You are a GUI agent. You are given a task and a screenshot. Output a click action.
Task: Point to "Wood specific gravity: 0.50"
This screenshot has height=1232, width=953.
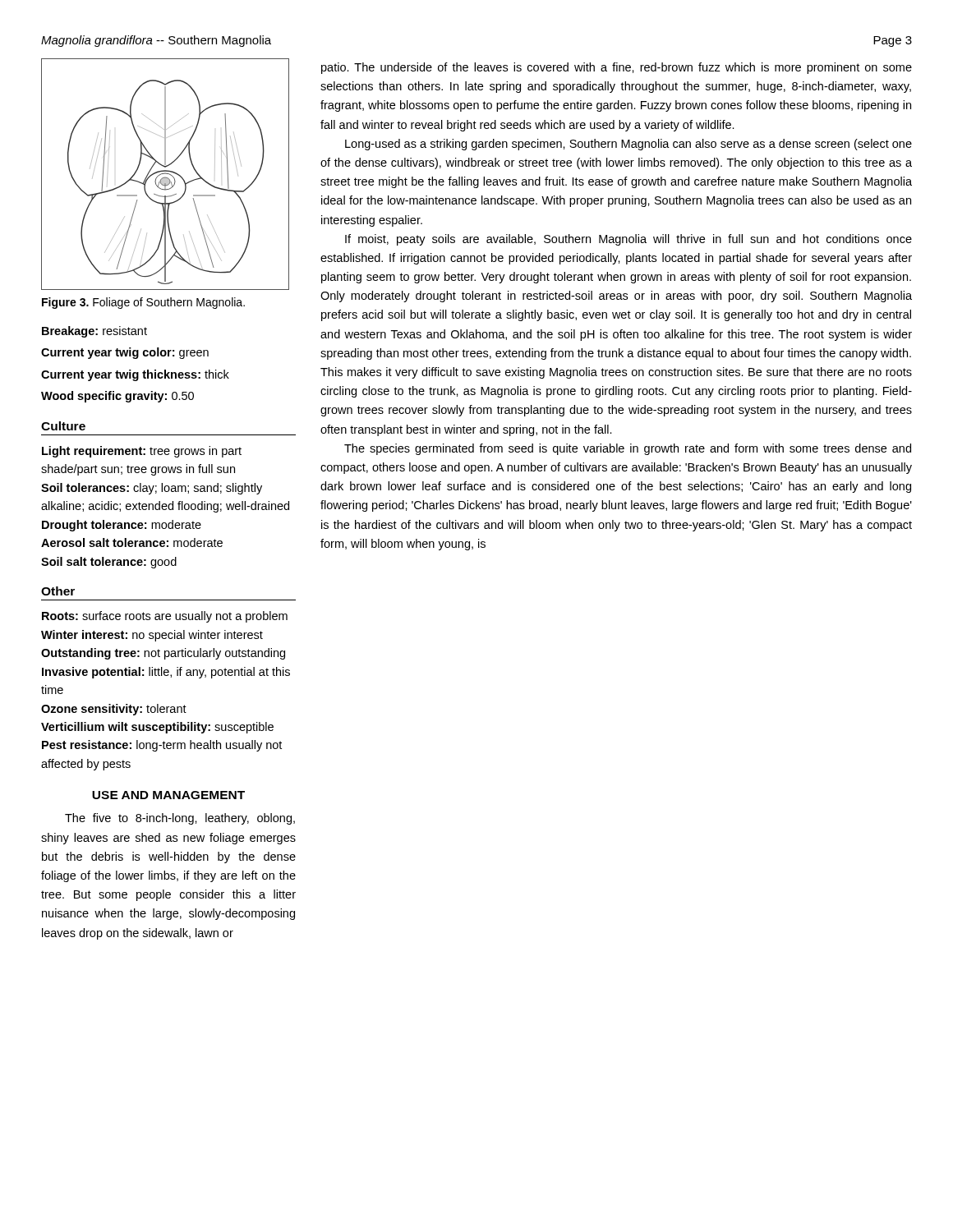pos(118,396)
